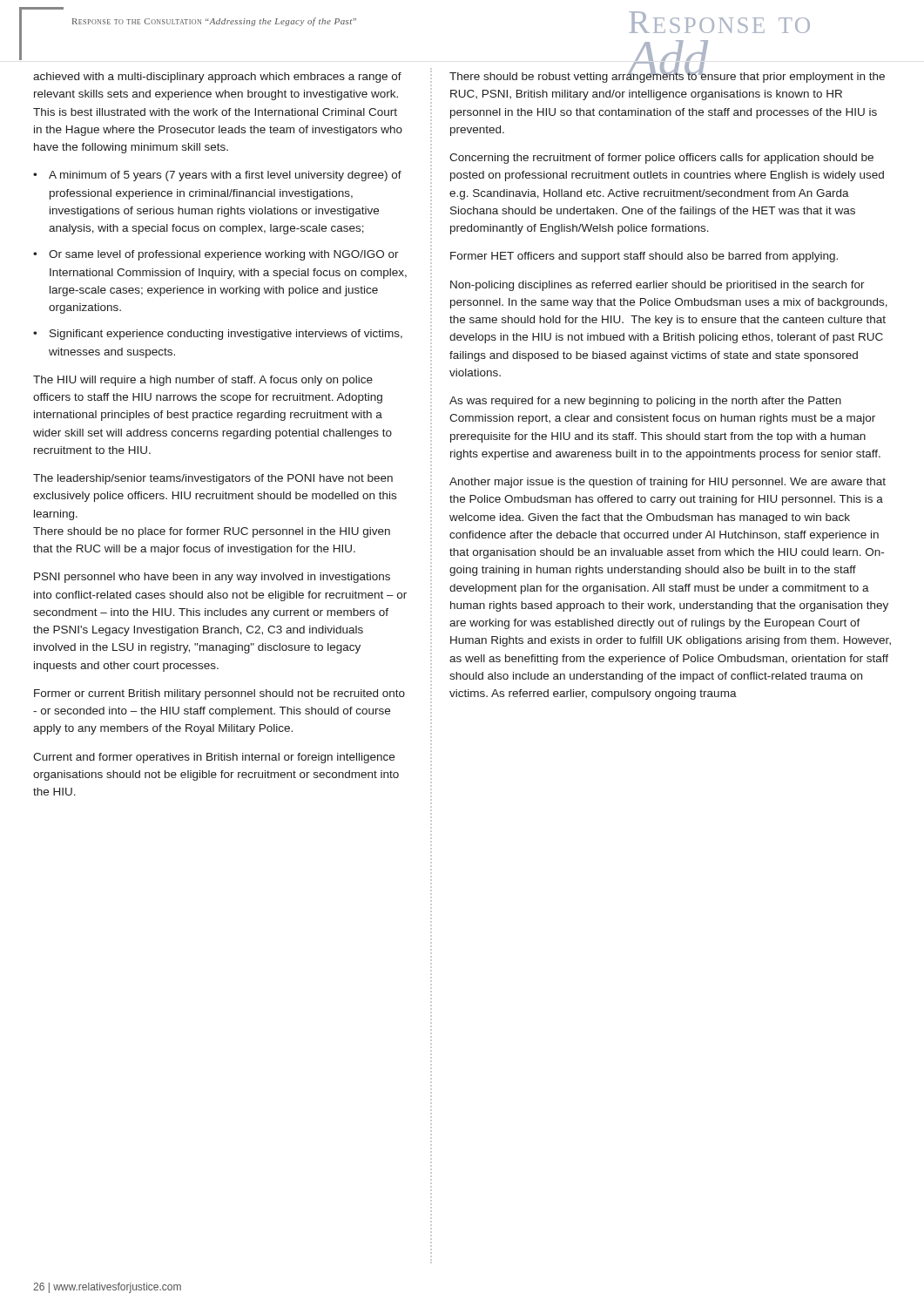Screen dimensions: 1307x924
Task: Locate the text block containing "Former HET officers and support staff should"
Action: (x=671, y=256)
